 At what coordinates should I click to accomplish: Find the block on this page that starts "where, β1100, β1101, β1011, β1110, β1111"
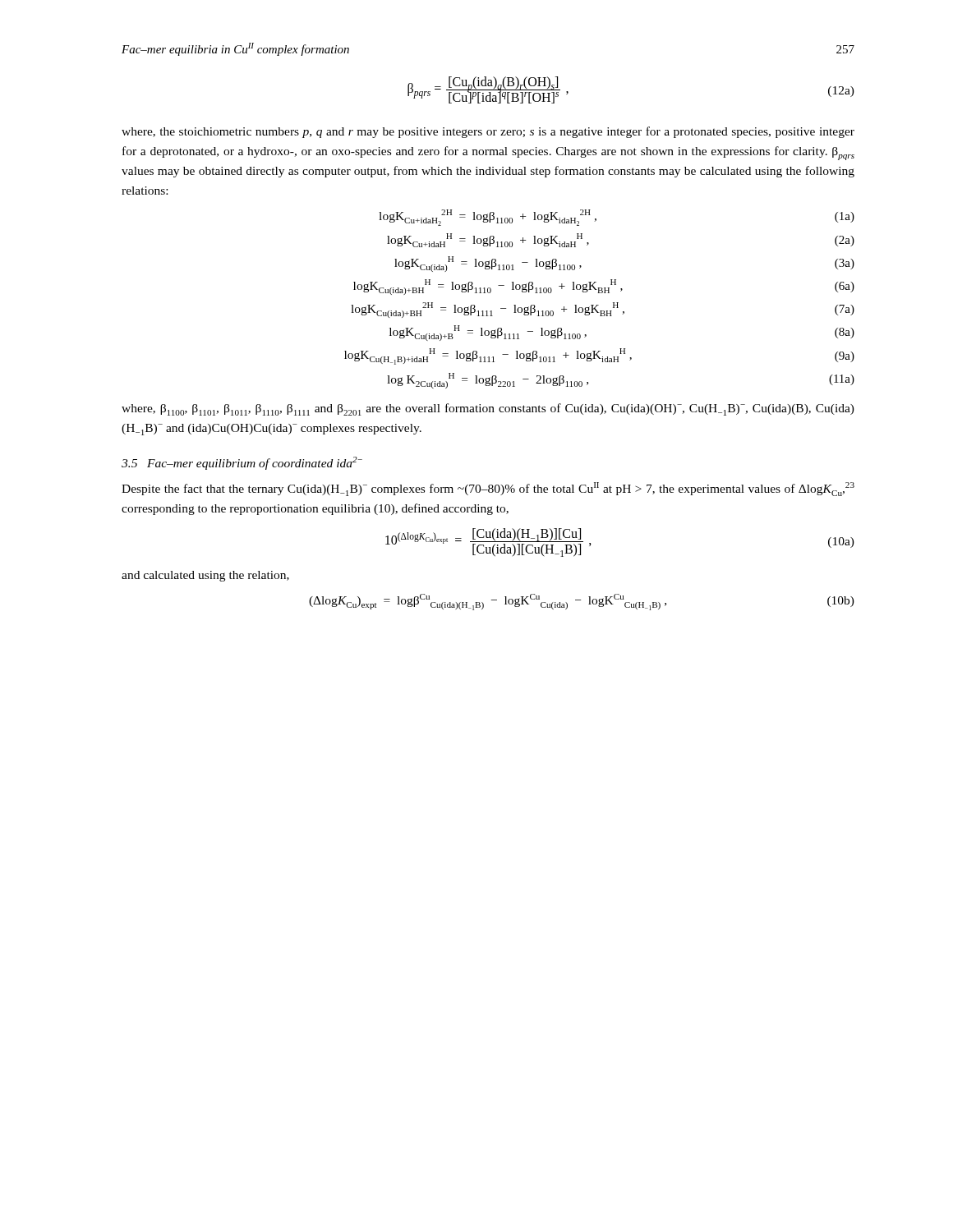pos(488,418)
